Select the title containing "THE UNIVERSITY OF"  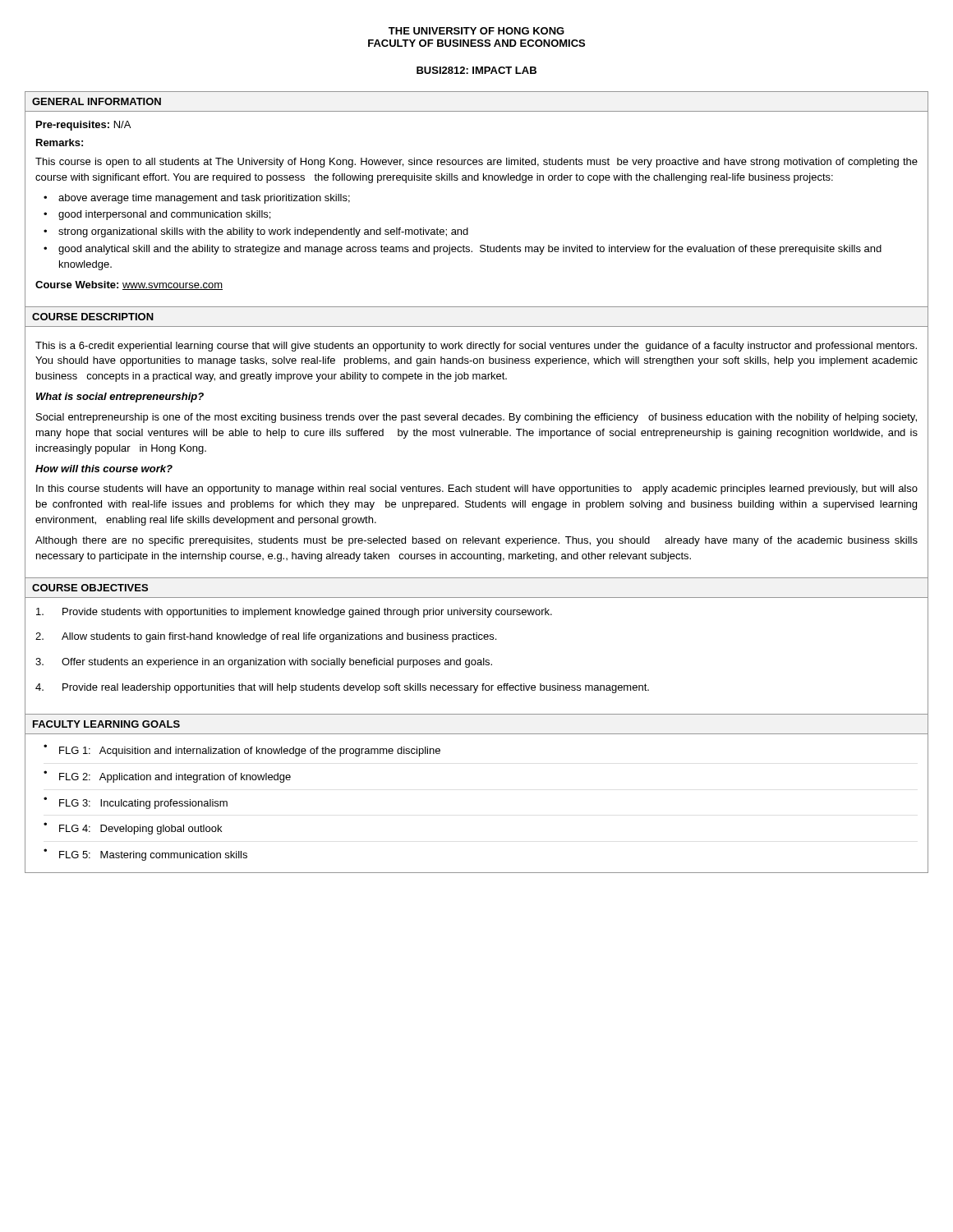476,37
